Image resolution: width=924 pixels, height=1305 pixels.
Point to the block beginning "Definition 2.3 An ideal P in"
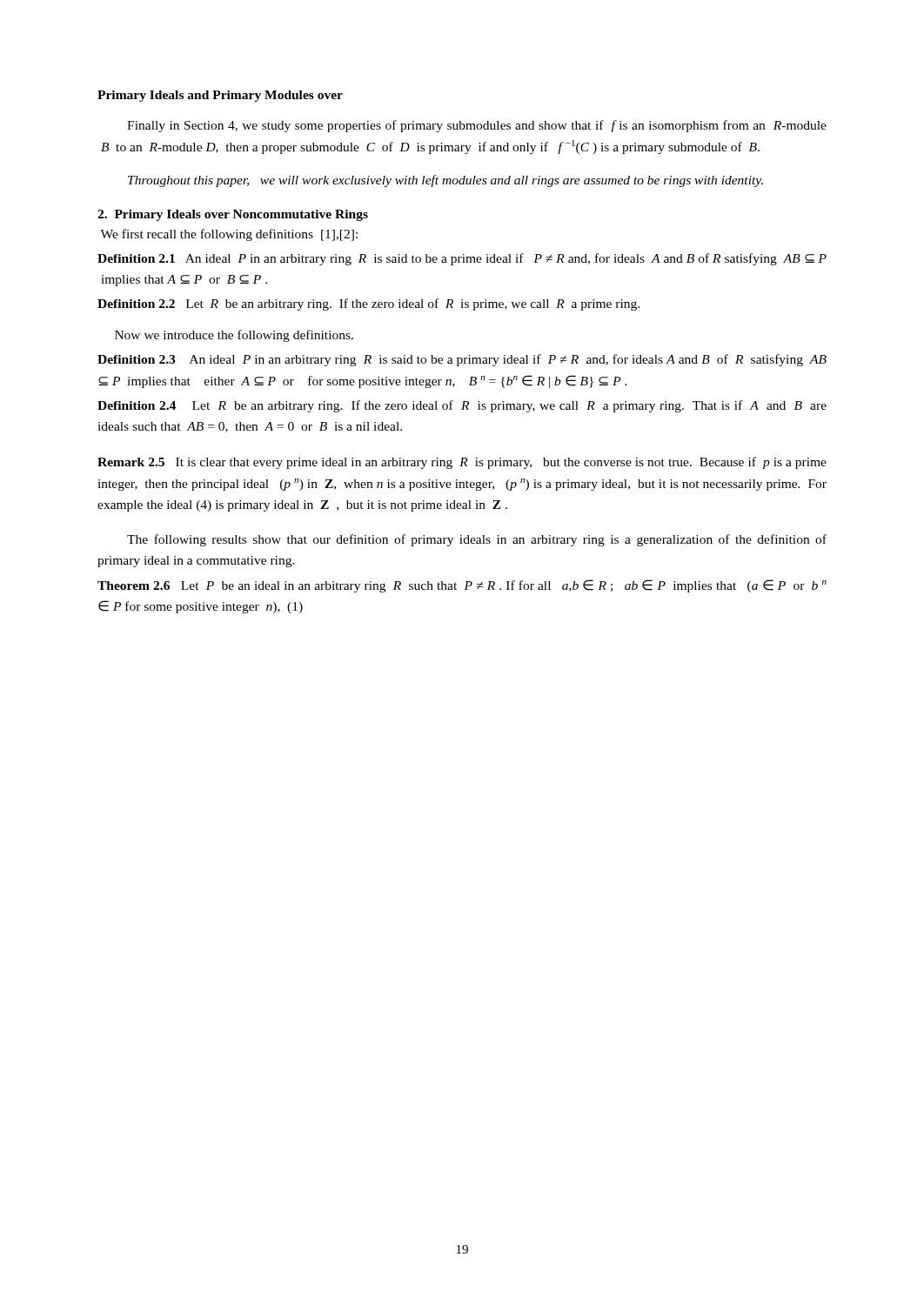coord(462,370)
